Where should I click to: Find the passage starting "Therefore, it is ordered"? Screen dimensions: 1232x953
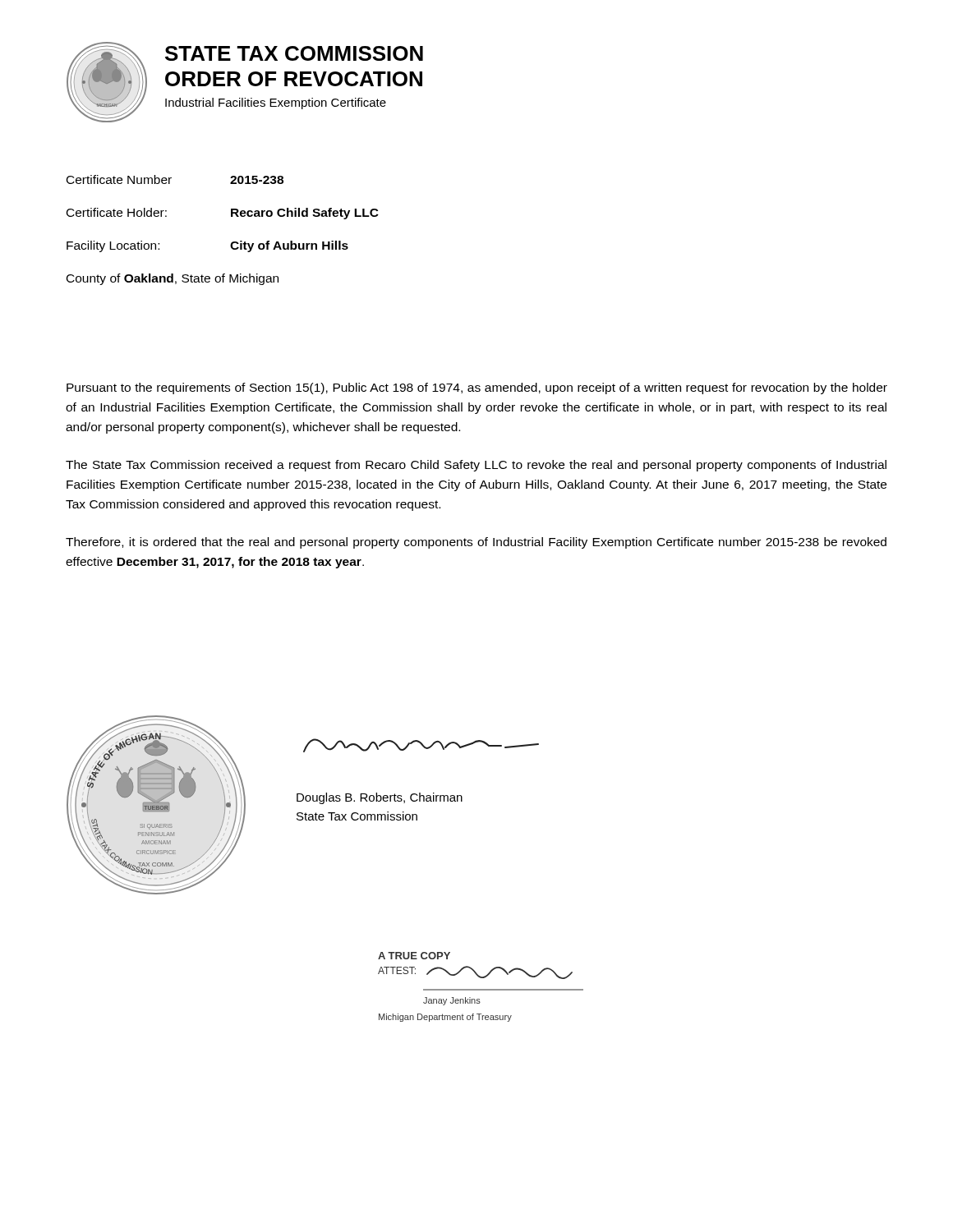tap(476, 552)
